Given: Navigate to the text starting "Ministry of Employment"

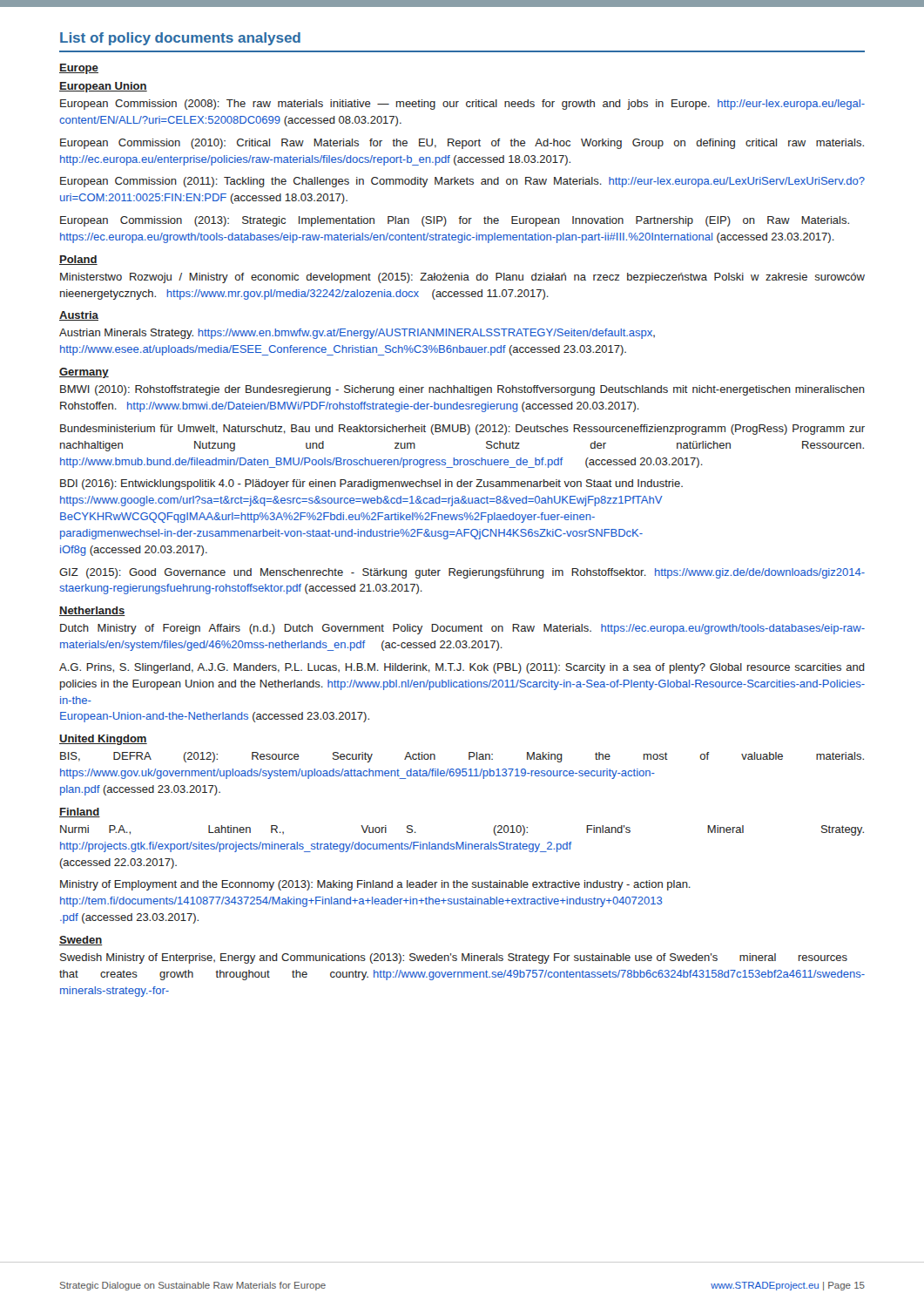Looking at the screenshot, I should pos(375,901).
